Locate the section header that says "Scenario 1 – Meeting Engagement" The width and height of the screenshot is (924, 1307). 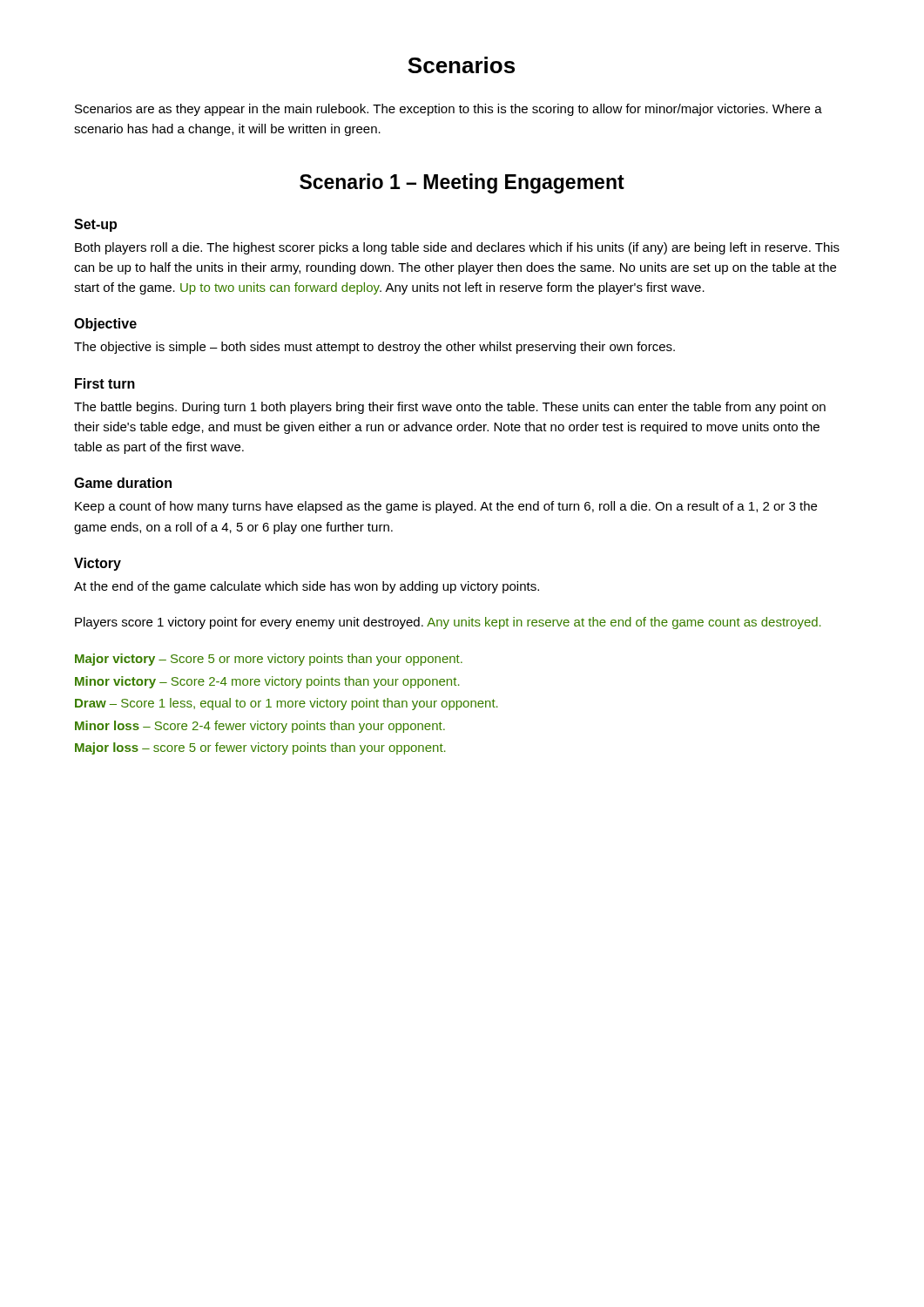(x=462, y=182)
